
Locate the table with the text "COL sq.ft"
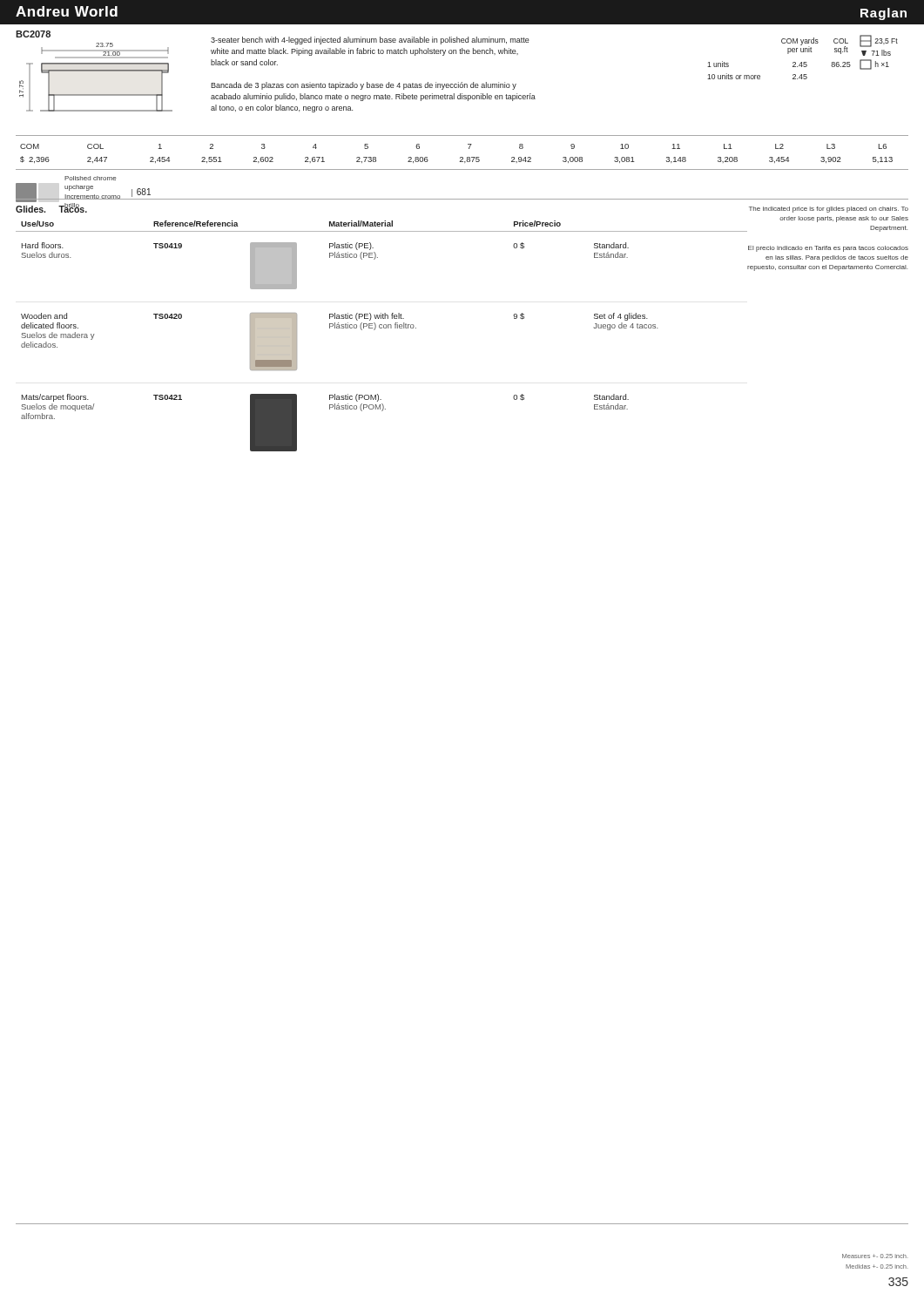point(806,58)
